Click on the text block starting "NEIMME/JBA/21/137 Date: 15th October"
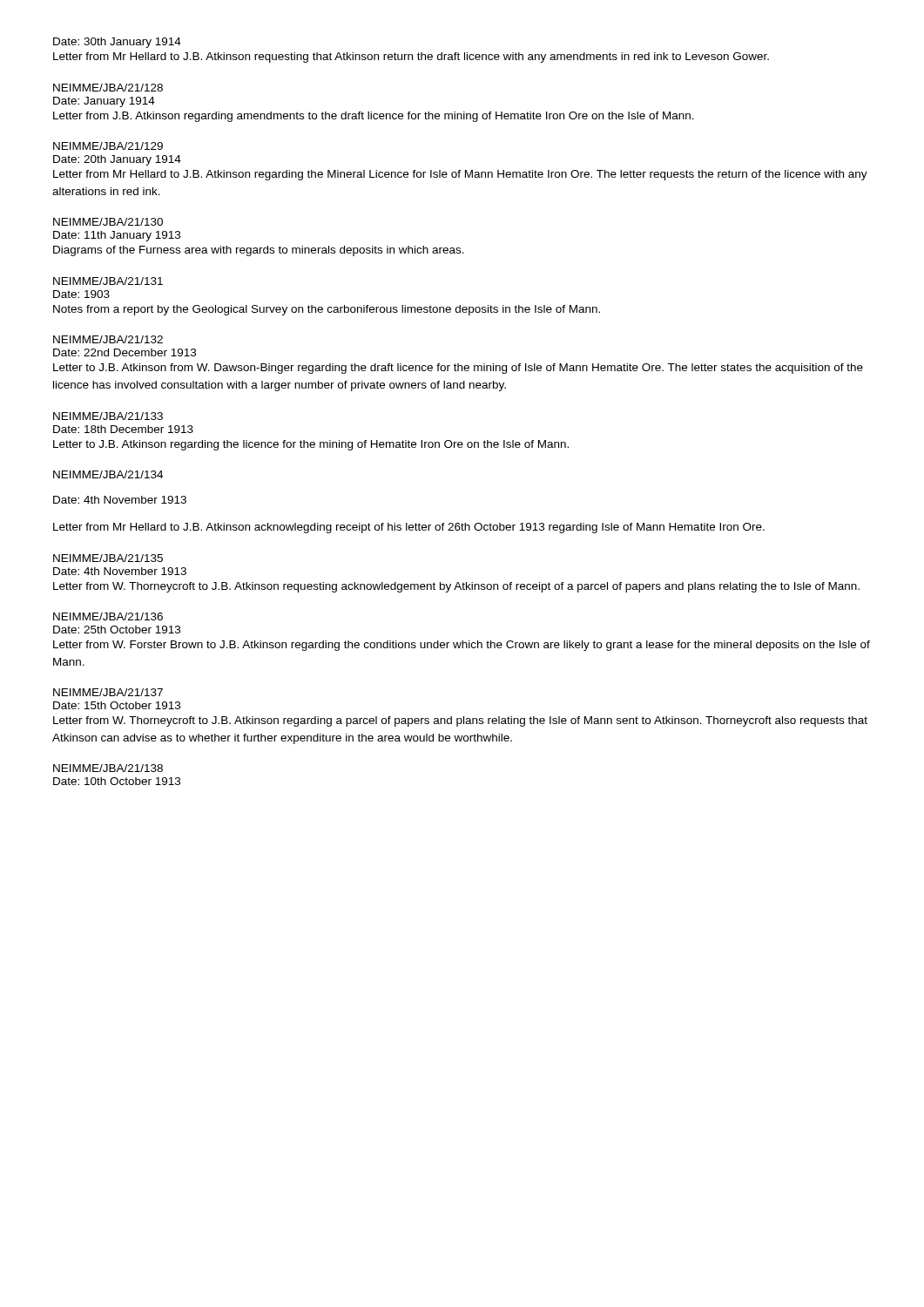The height and width of the screenshot is (1307, 924). point(462,716)
